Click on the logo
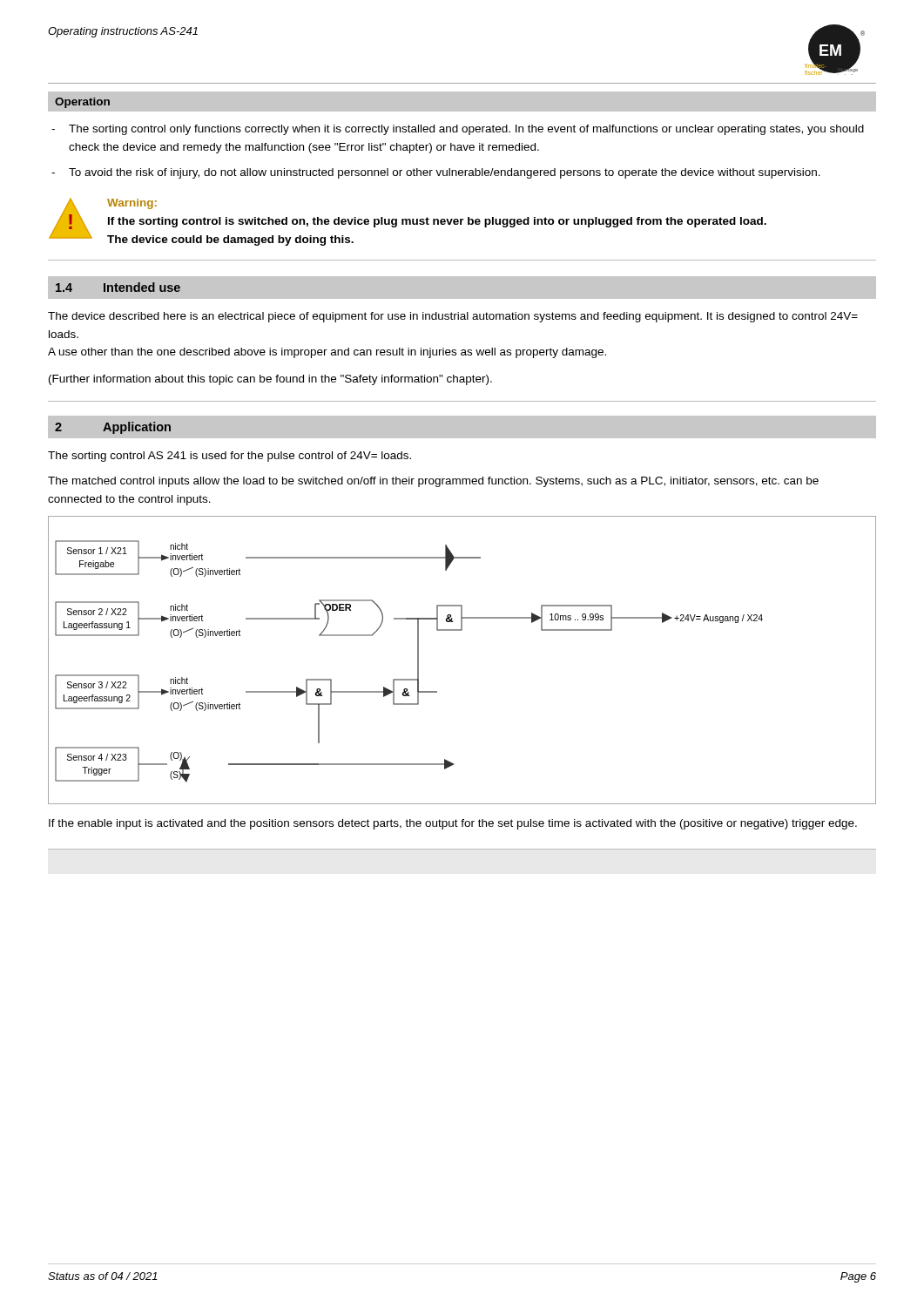This screenshot has height=1307, width=924. [840, 51]
